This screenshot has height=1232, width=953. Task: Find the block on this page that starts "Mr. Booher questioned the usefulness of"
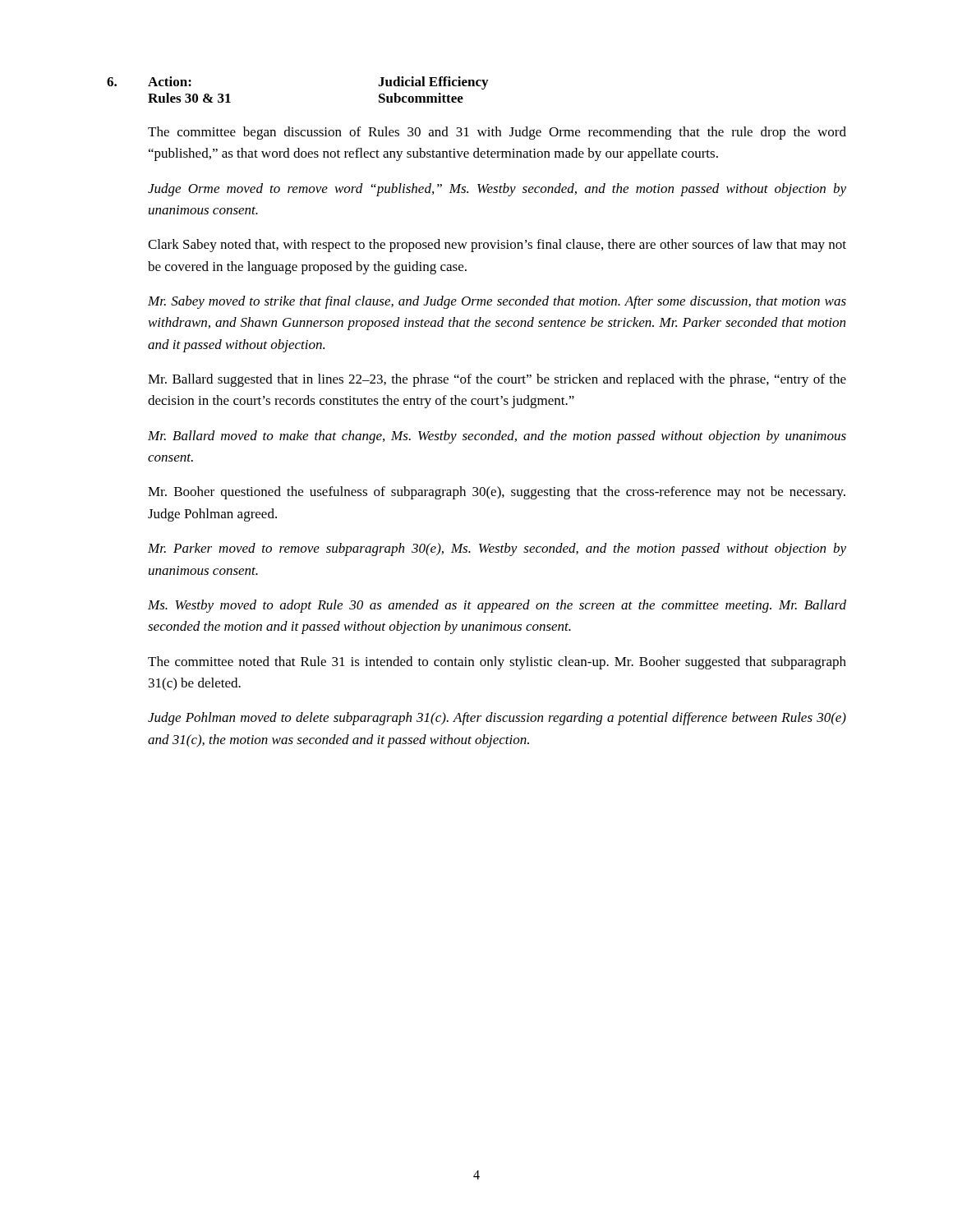(497, 503)
